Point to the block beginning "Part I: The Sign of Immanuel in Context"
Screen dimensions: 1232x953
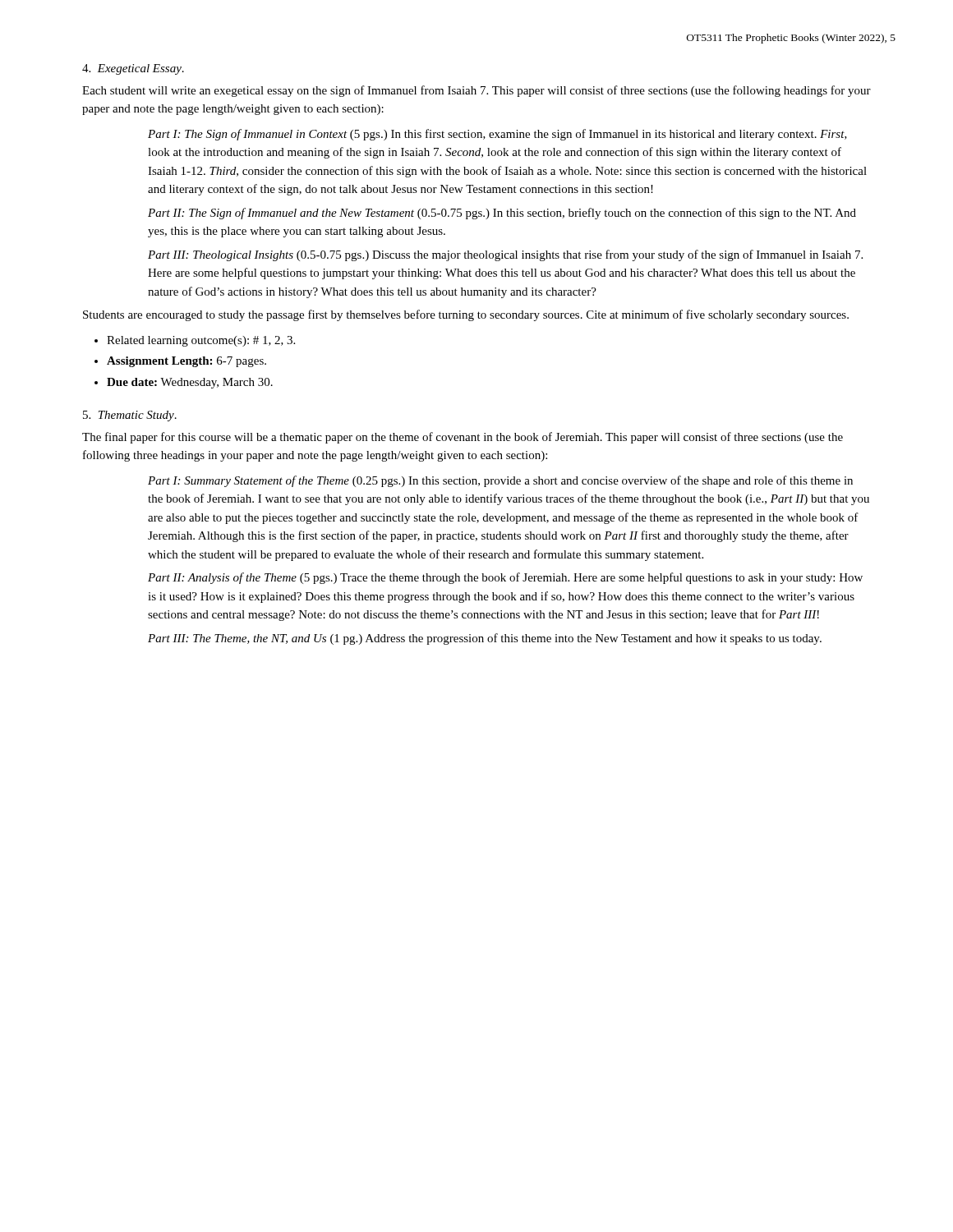pos(507,161)
